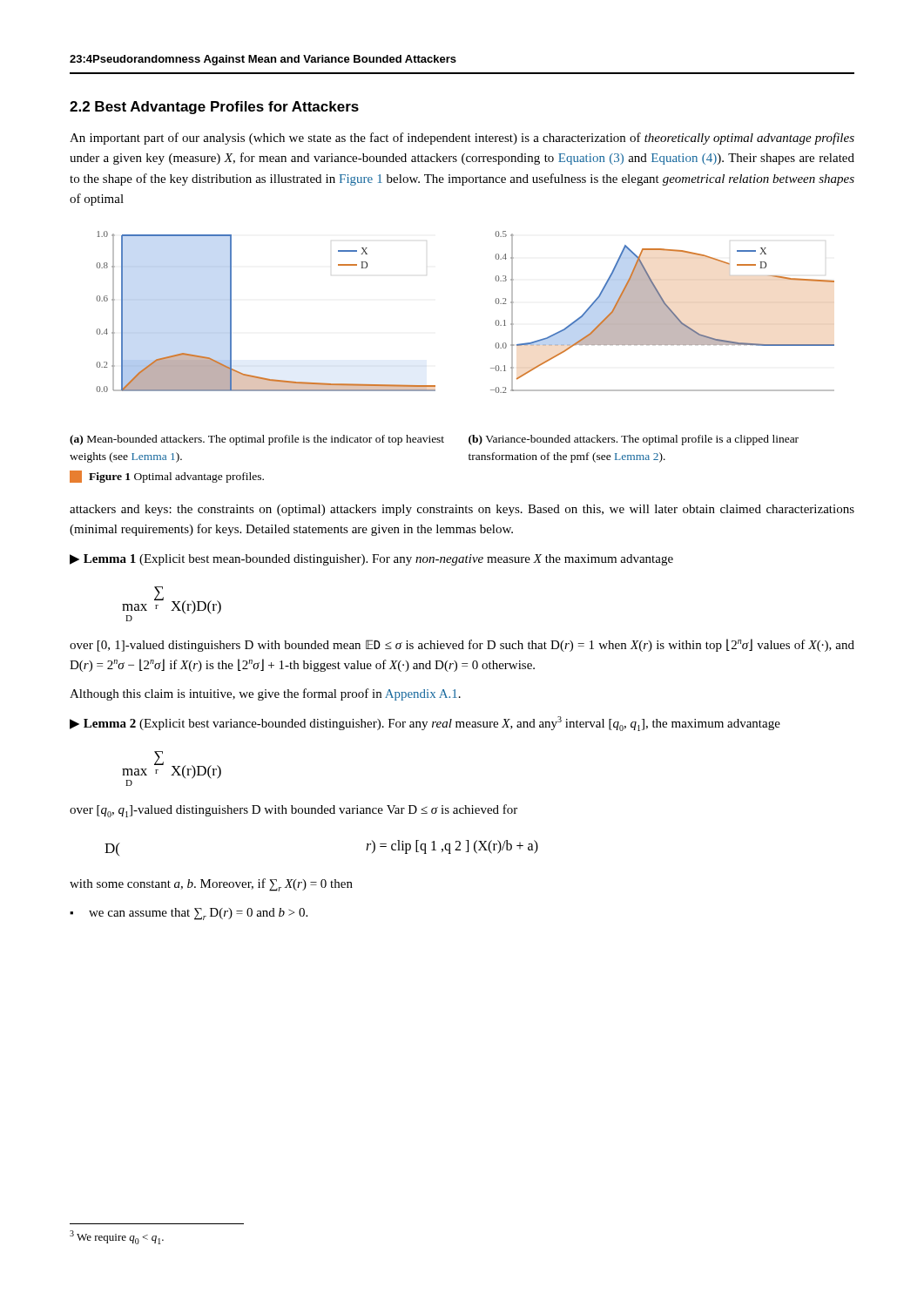Click the section header that begins "2.2 Best Advantage Profiles for"
The width and height of the screenshot is (924, 1307).
pyautogui.click(x=214, y=107)
